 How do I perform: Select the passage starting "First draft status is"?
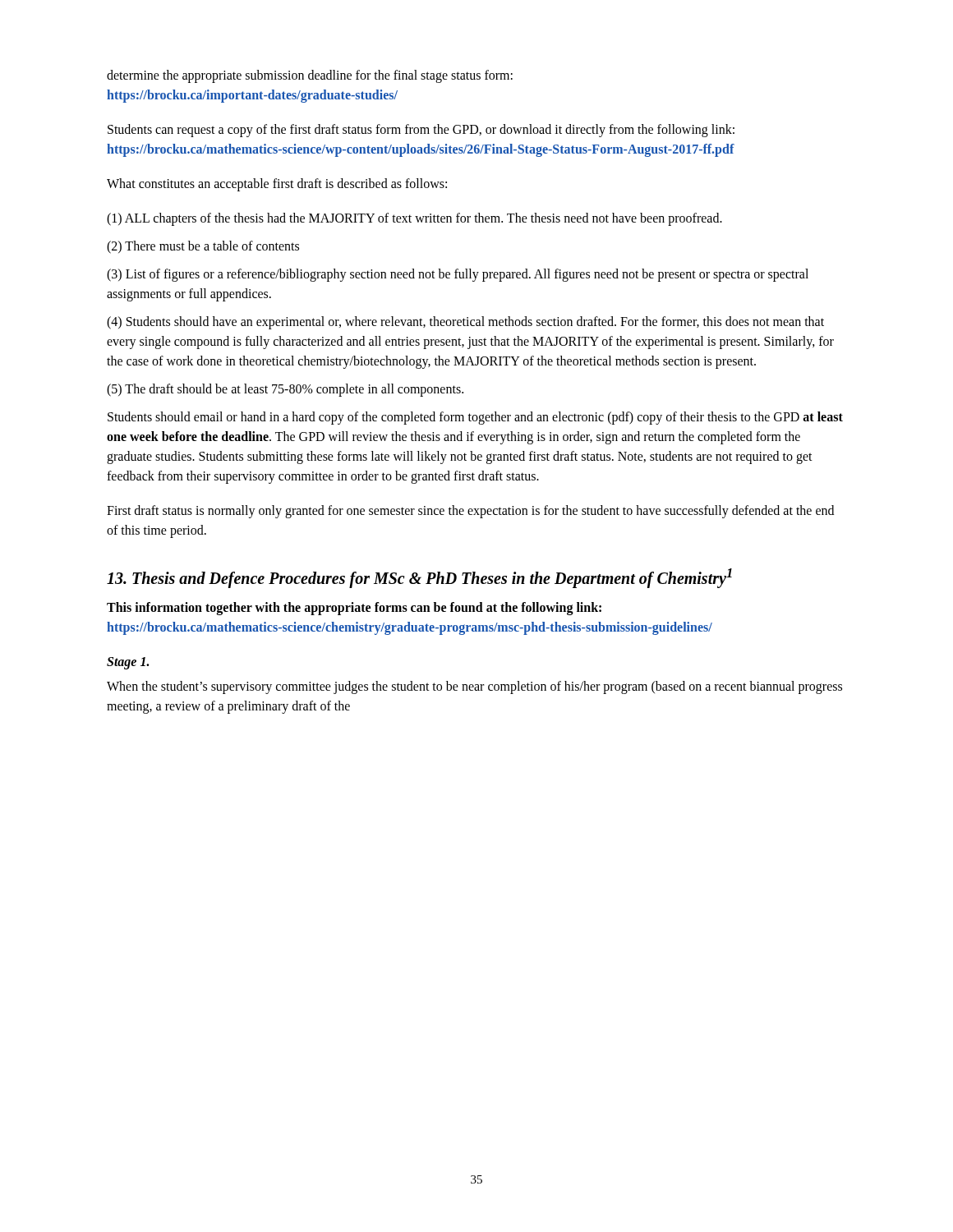point(476,521)
